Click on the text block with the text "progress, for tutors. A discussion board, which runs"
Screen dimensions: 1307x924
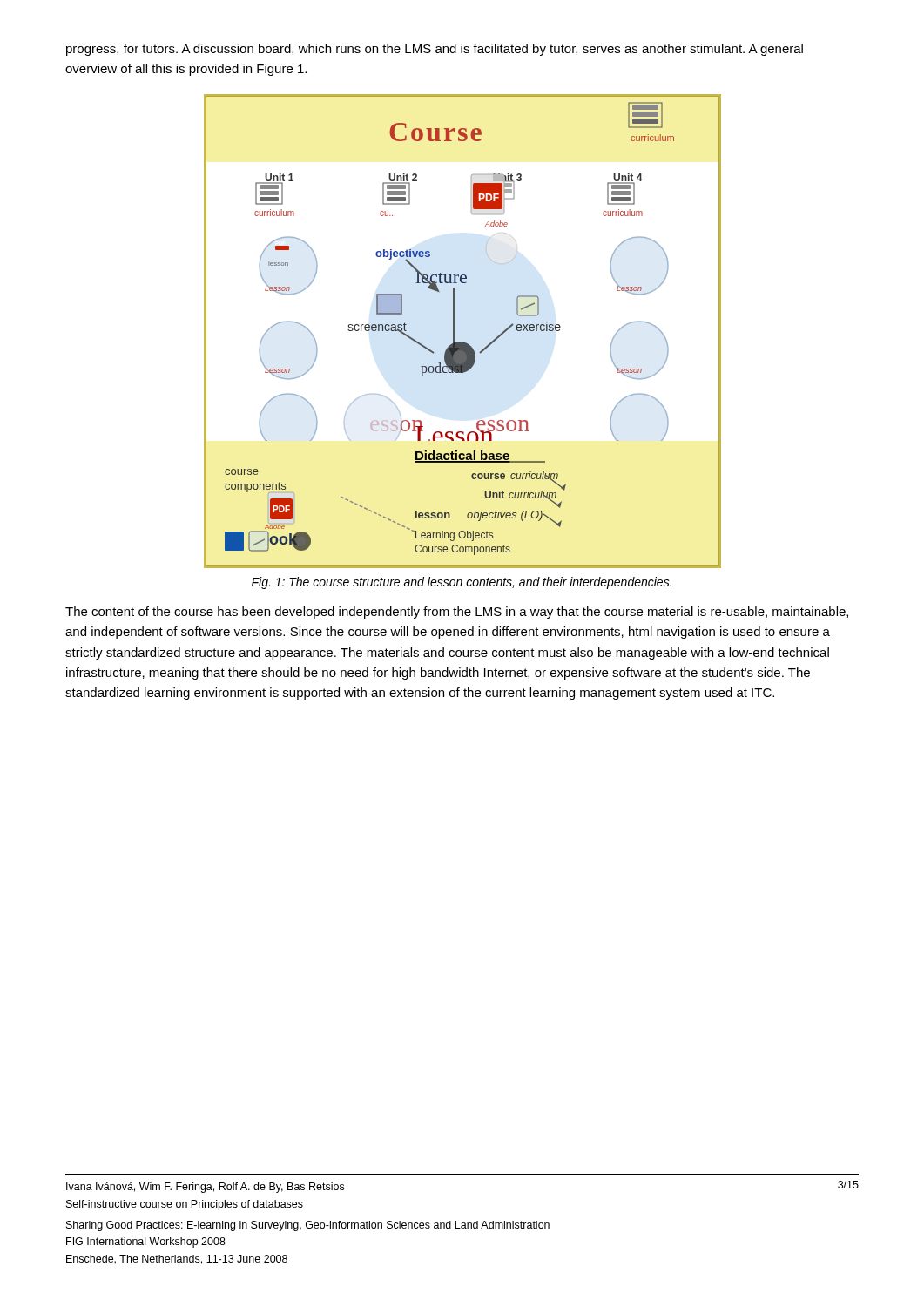click(x=435, y=58)
